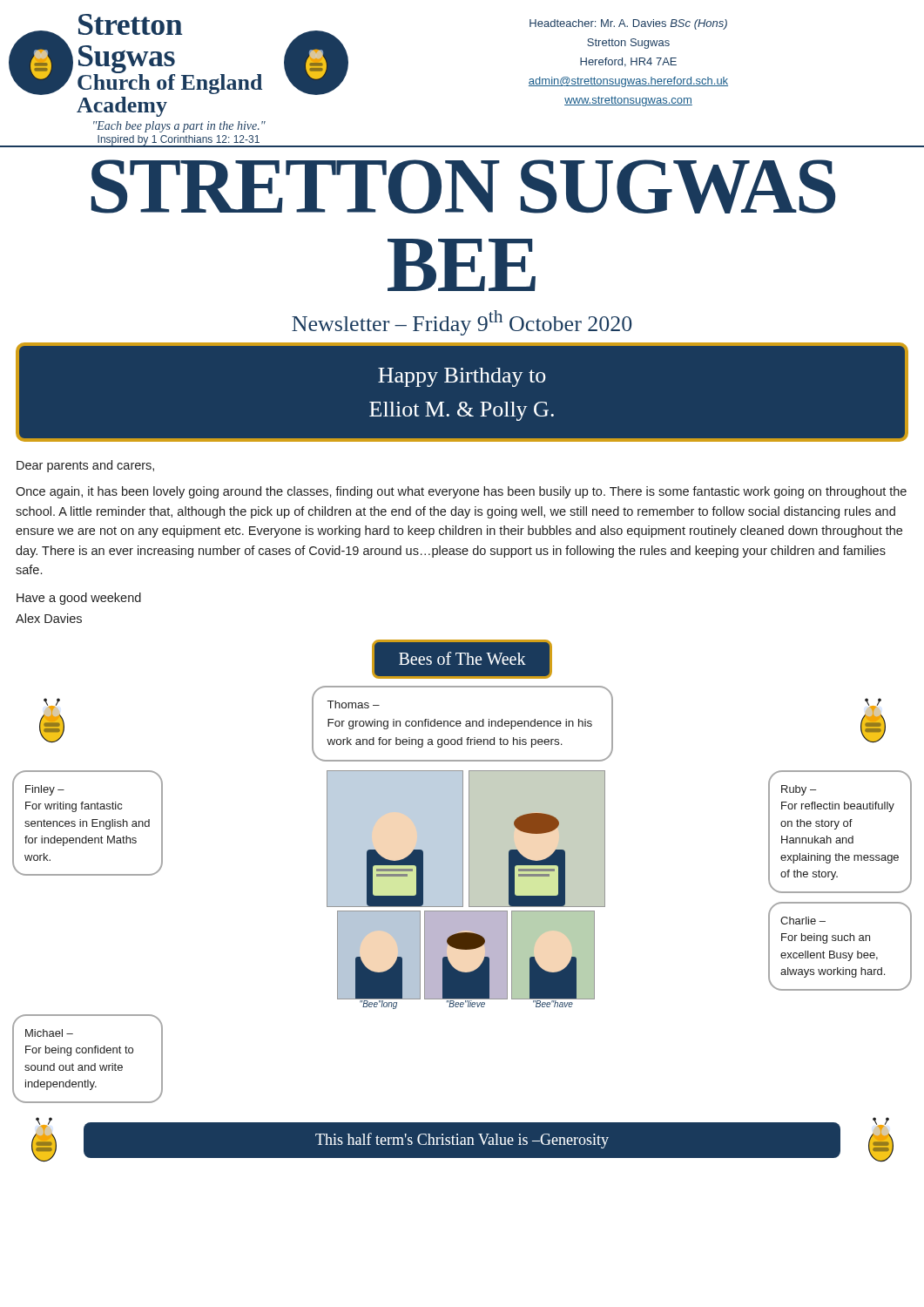Viewport: 924px width, 1307px height.
Task: Select the region starting "Charlie – For being"
Action: pyautogui.click(x=833, y=946)
